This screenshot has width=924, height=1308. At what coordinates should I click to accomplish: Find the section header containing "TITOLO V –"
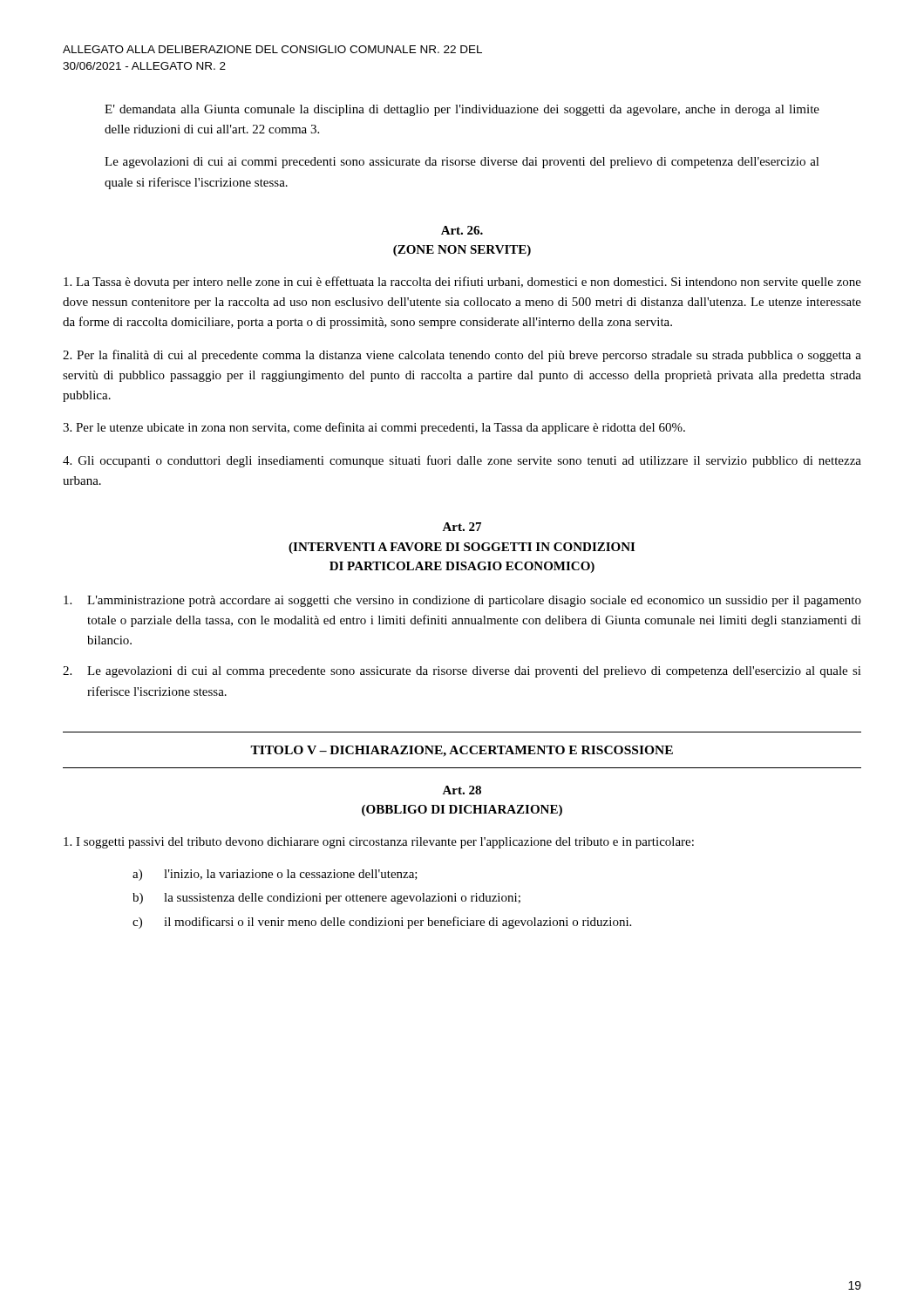pyautogui.click(x=462, y=749)
